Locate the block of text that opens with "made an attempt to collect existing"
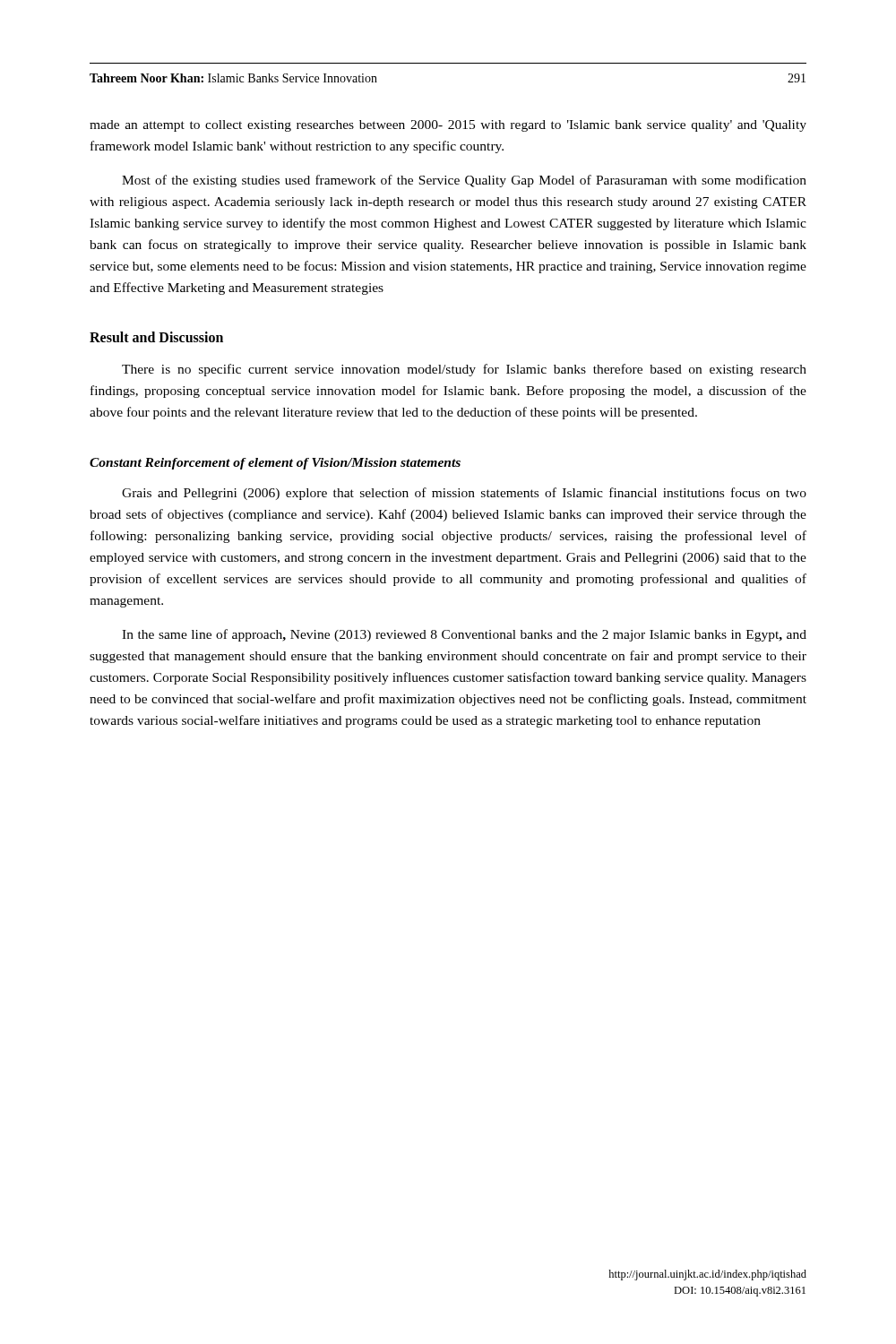This screenshot has width=896, height=1344. coord(448,135)
